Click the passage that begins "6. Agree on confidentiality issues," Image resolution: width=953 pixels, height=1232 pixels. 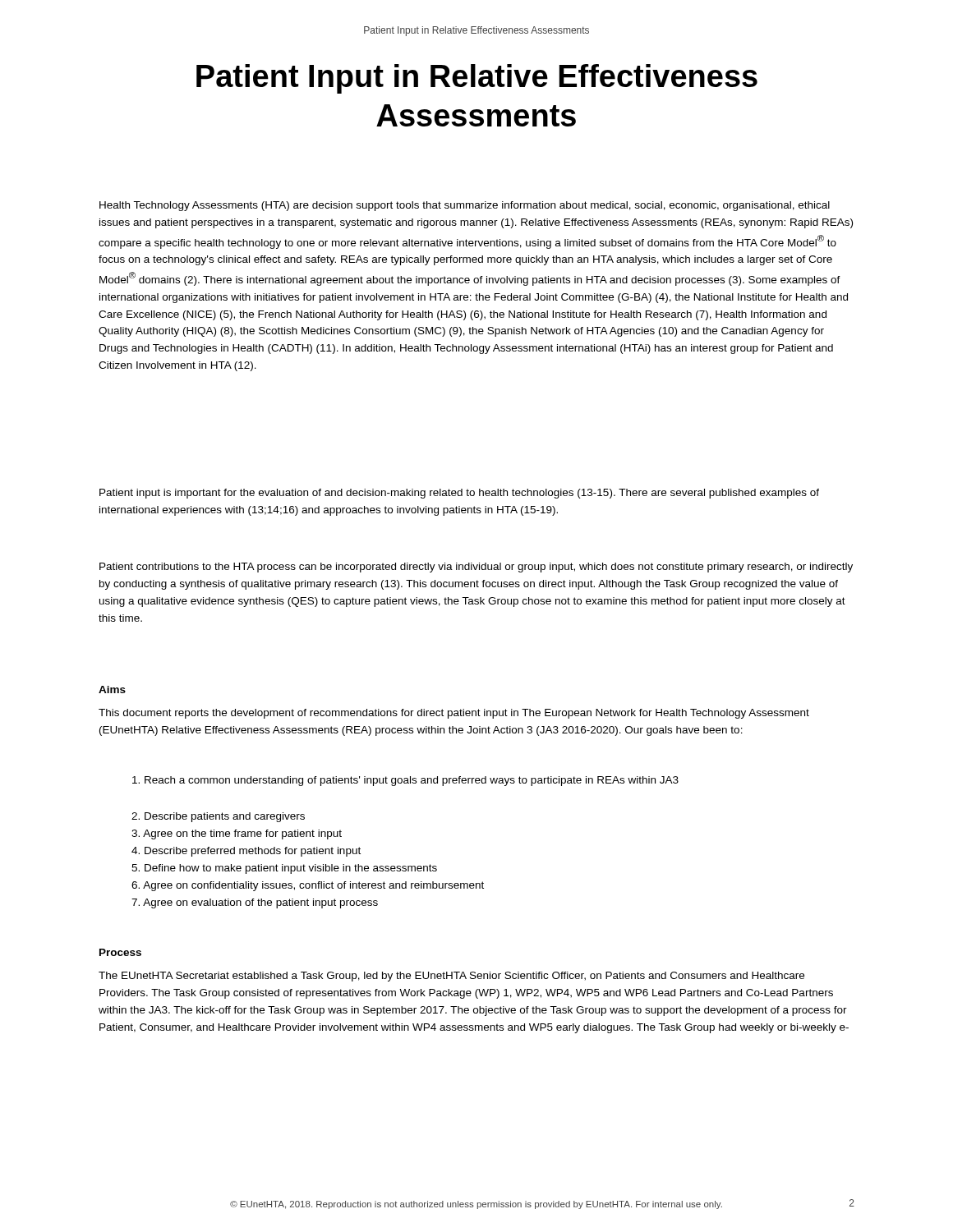(x=308, y=885)
